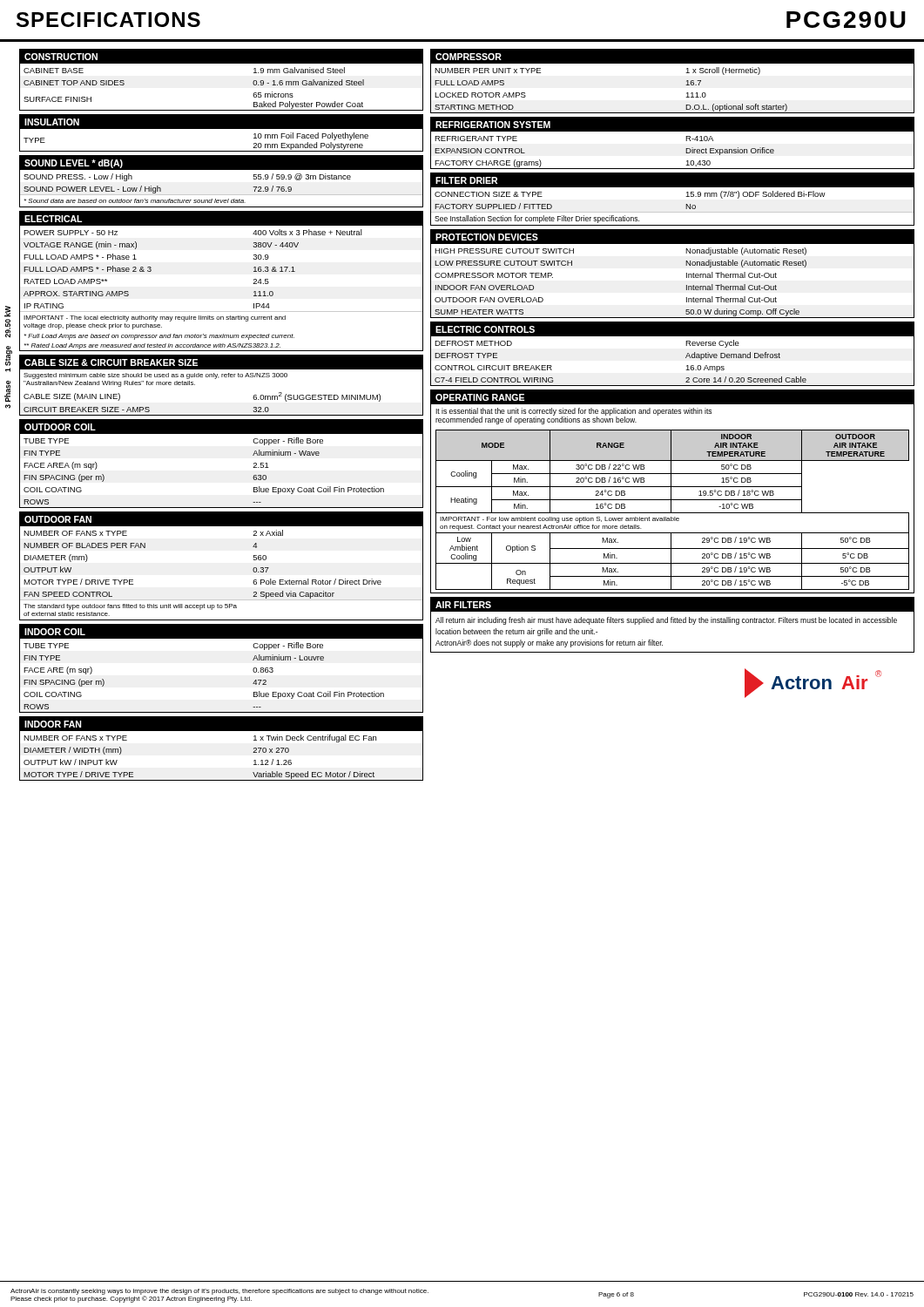Locate the section header that opens with "REFRIGERATION SYSTEM REFRIGERANT TYPER-410A EXPANSION CONTROLDirect Expansion"

pyautogui.click(x=672, y=143)
